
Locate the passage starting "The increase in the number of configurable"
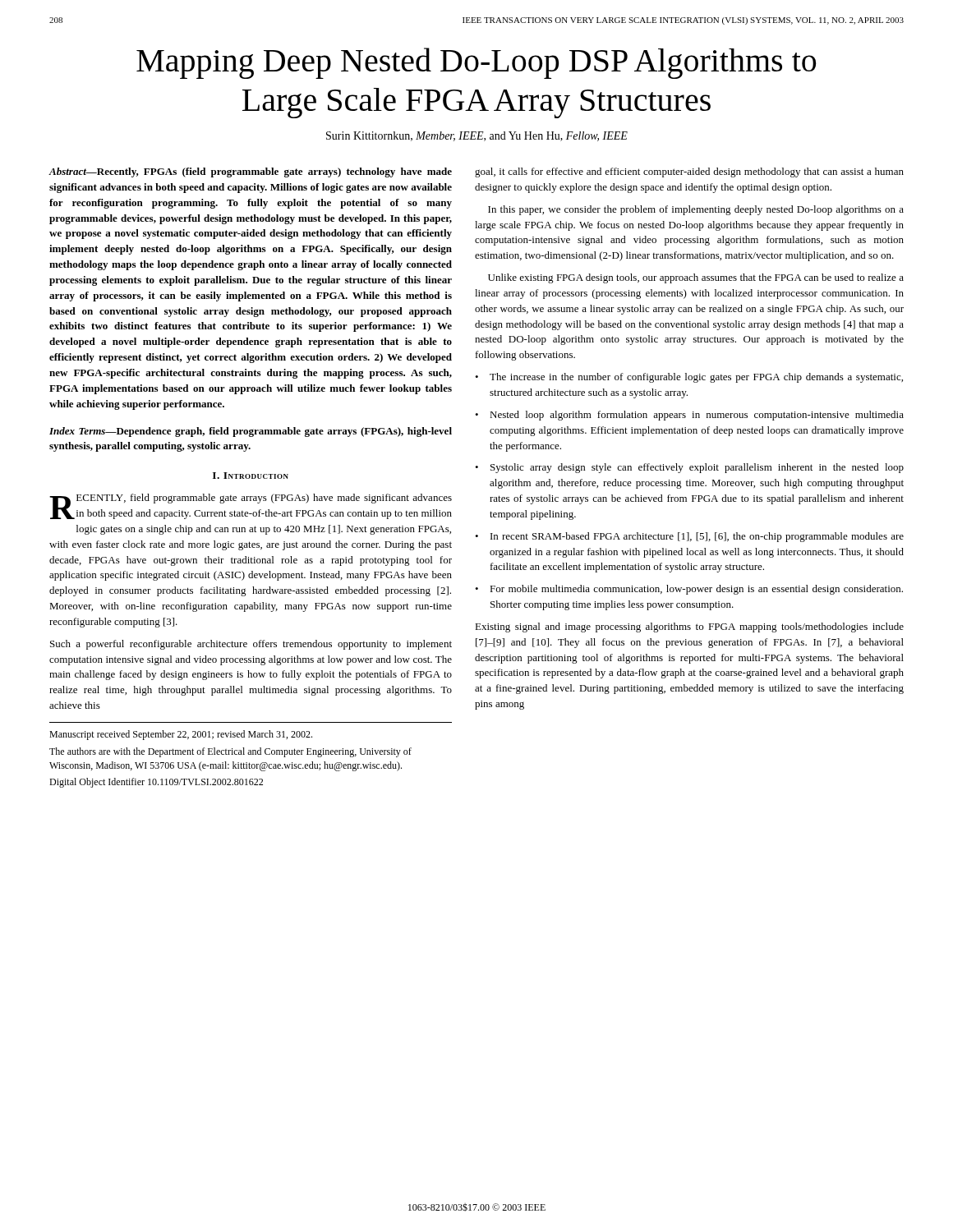pos(697,384)
